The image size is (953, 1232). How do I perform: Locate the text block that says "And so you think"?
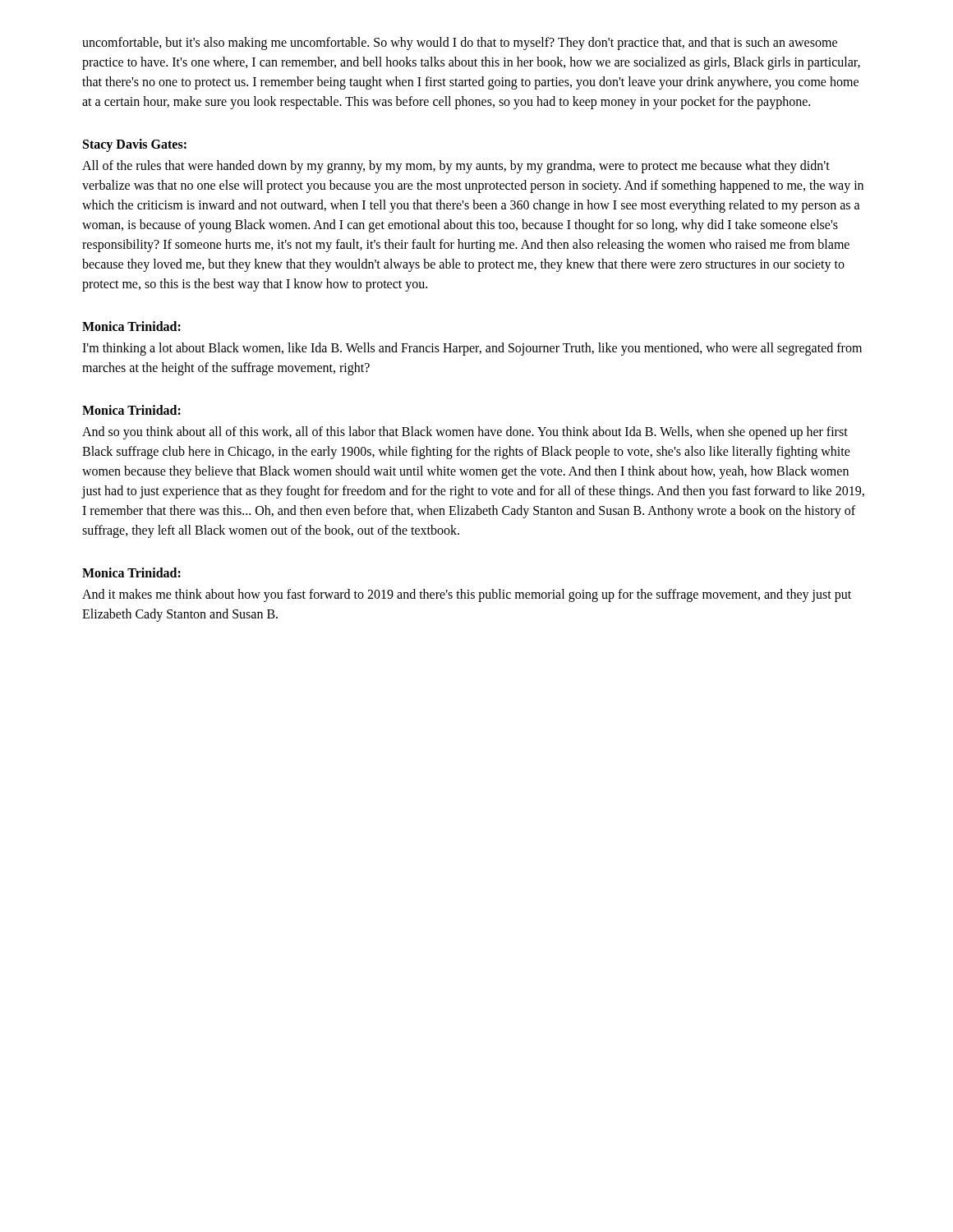click(x=476, y=481)
